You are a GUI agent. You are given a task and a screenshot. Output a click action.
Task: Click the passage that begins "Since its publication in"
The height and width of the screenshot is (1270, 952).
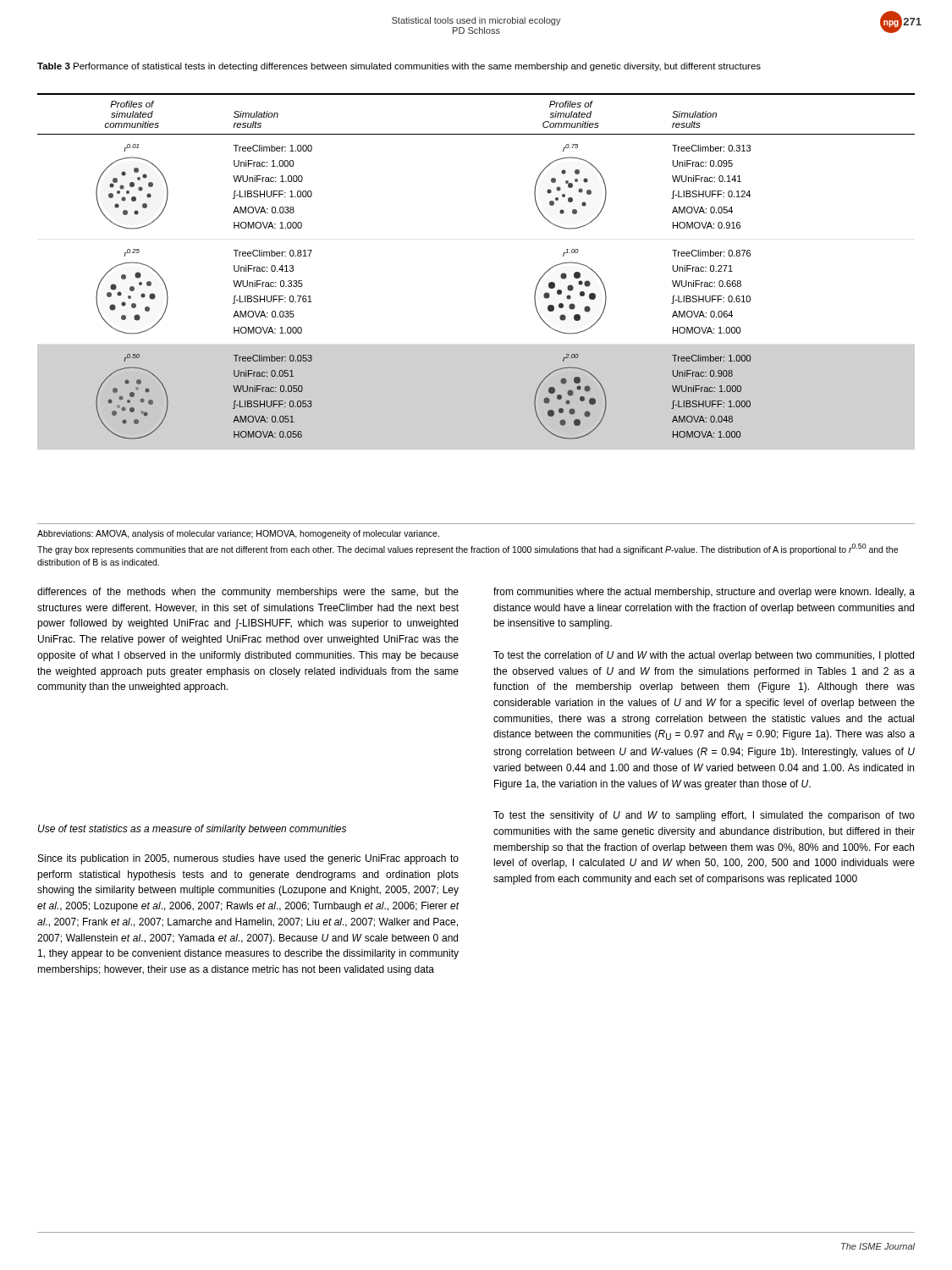click(248, 914)
